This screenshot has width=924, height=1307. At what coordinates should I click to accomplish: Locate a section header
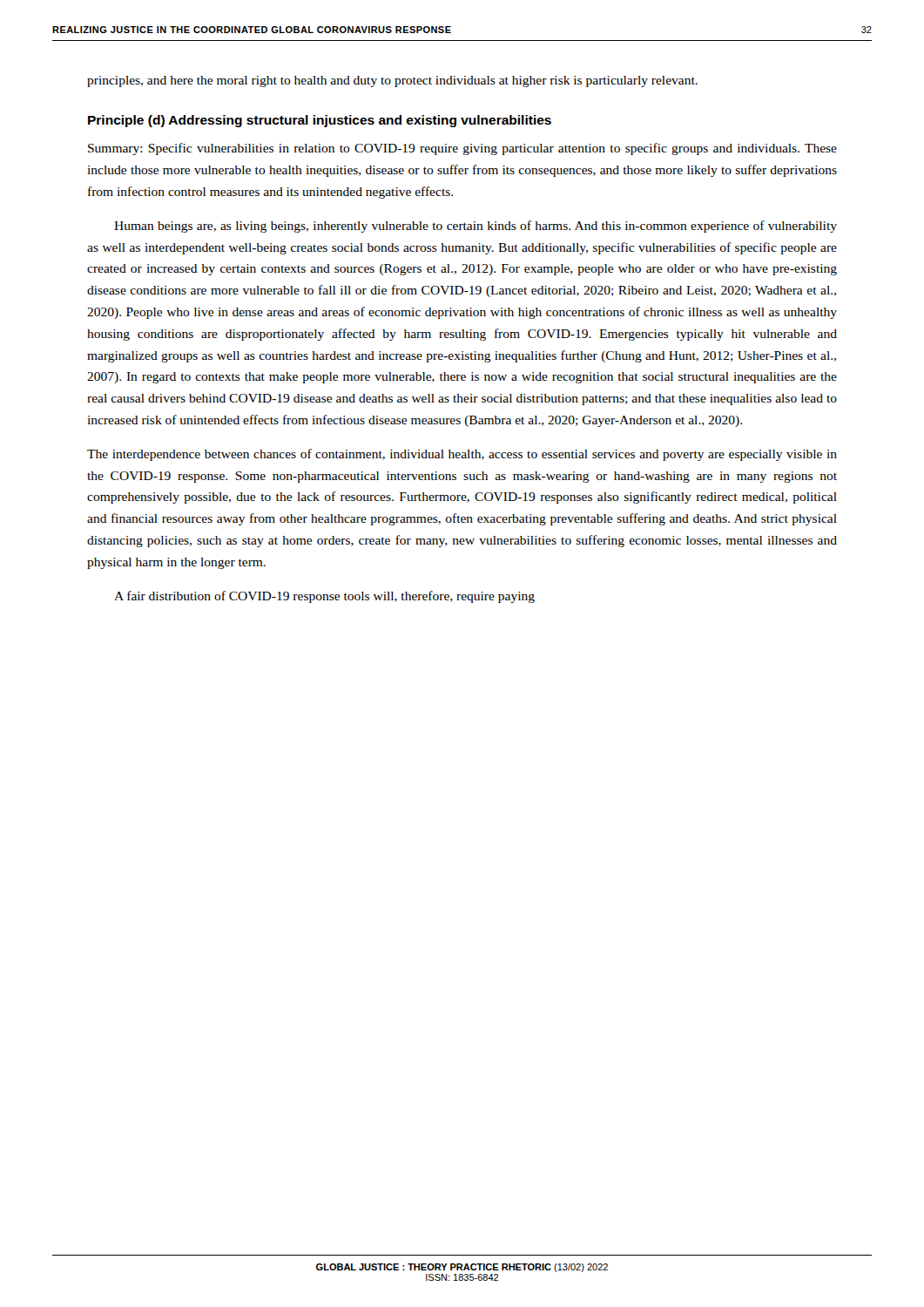tap(319, 120)
